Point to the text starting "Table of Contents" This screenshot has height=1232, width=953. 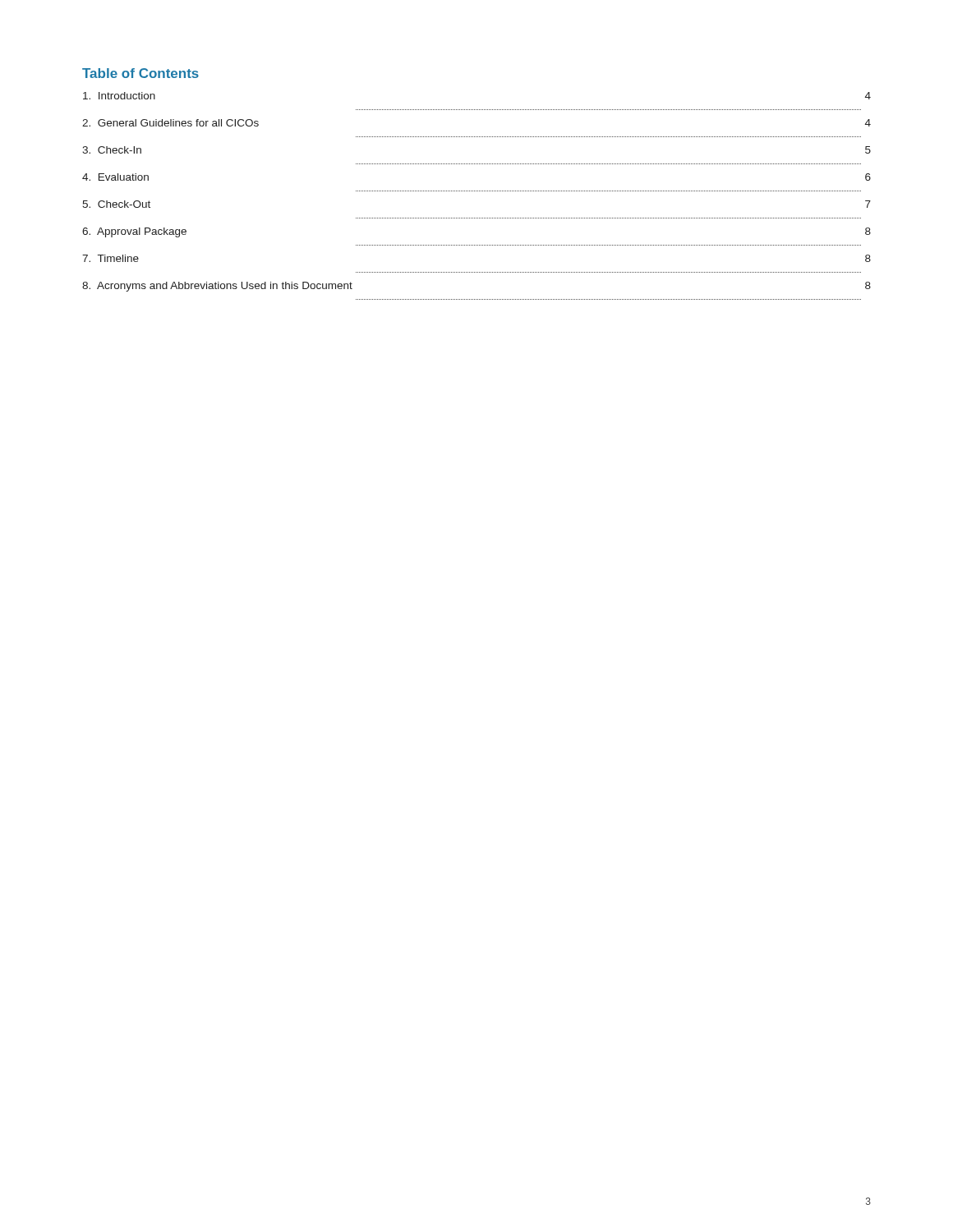pos(141,73)
